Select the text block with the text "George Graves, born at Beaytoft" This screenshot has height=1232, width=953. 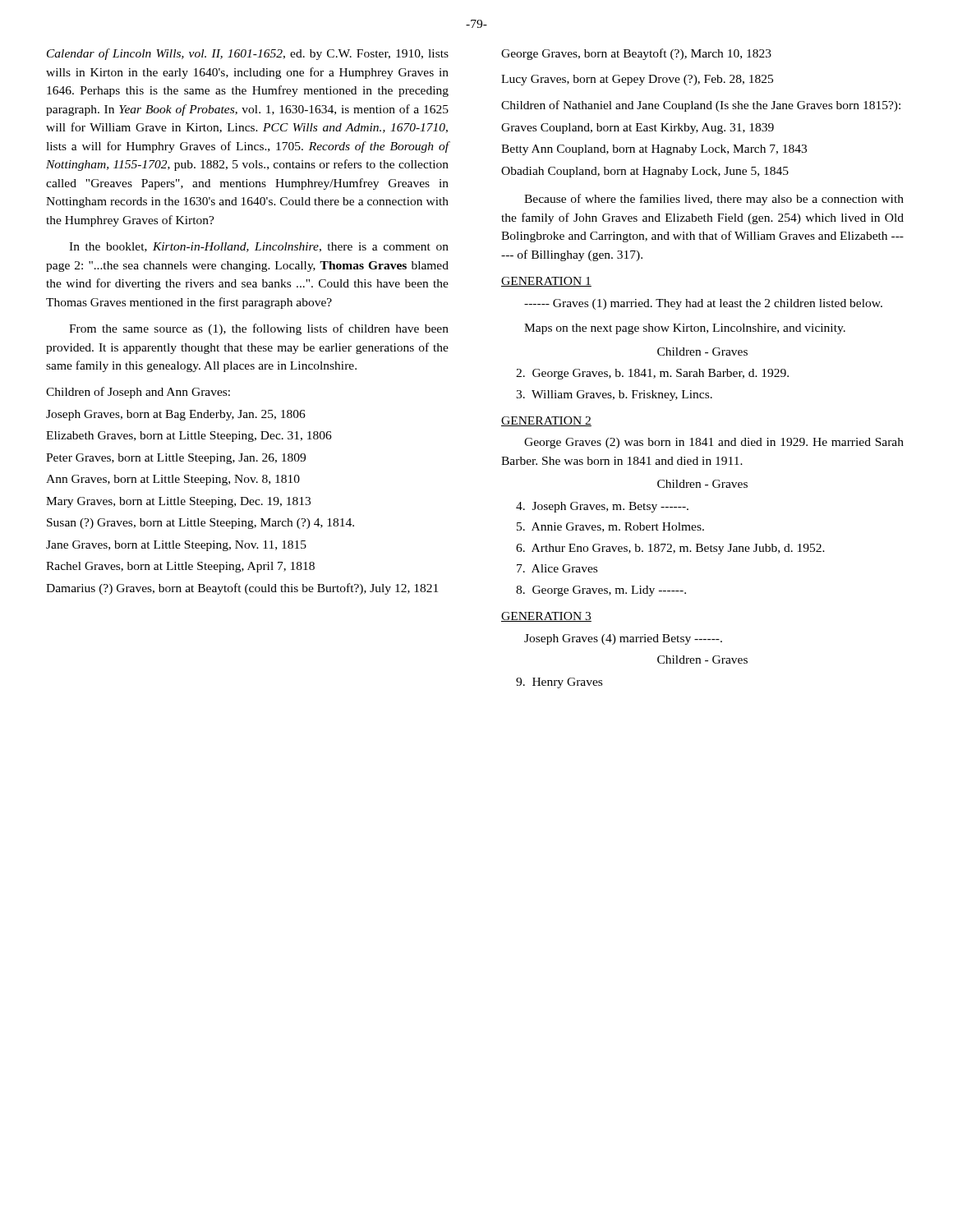point(636,53)
